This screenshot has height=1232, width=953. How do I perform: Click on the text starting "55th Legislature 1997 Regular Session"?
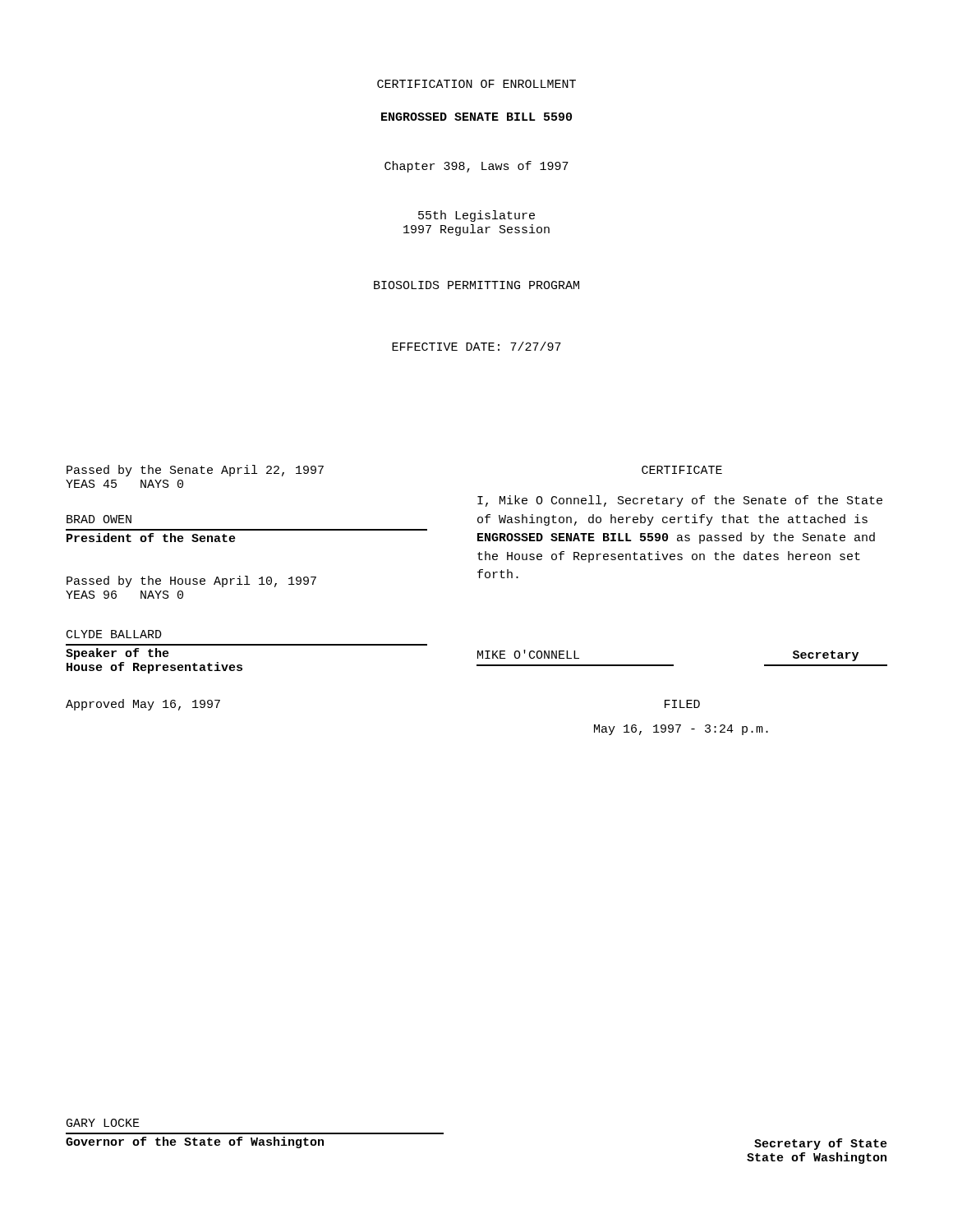pyautogui.click(x=476, y=223)
